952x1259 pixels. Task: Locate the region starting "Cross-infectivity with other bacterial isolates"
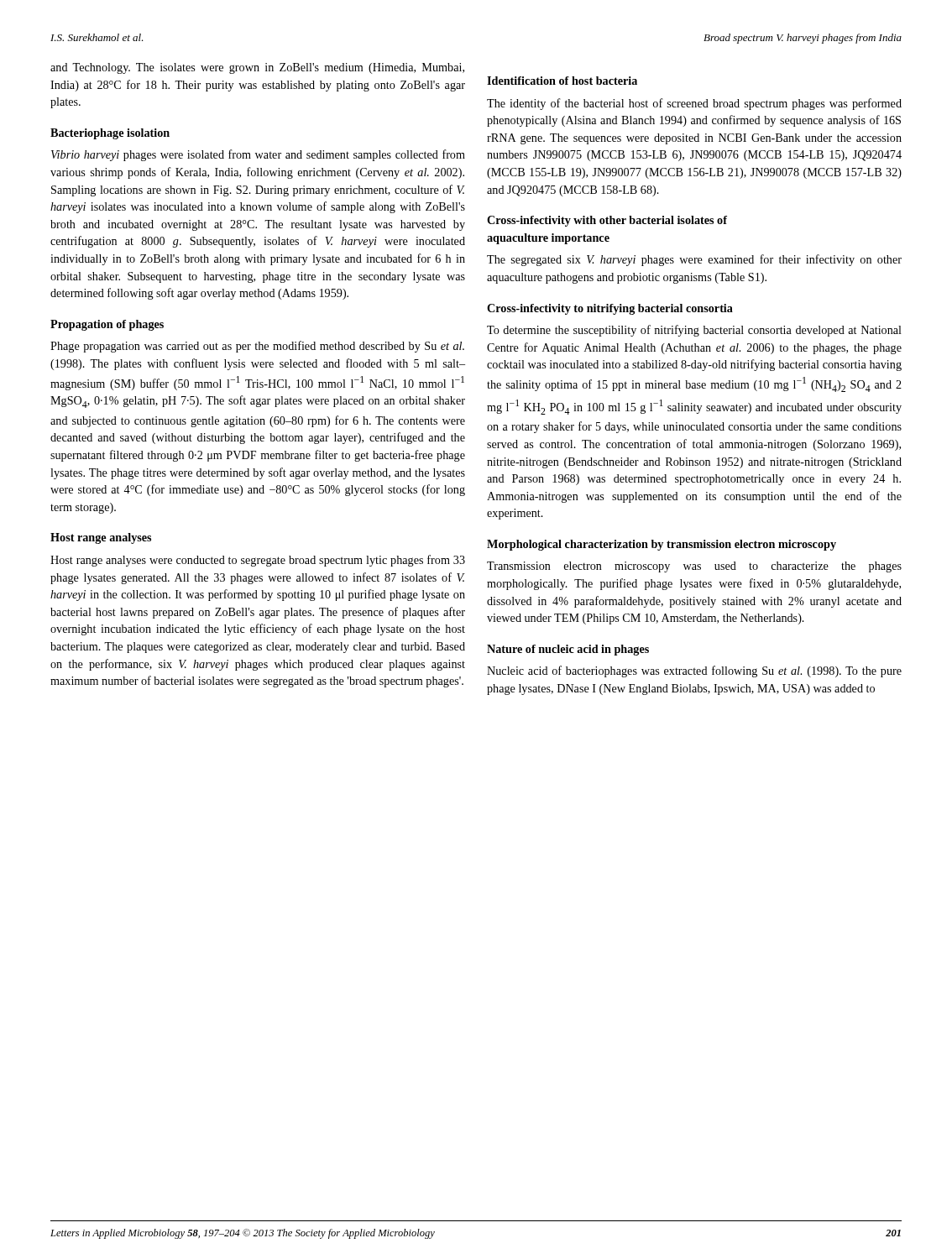pyautogui.click(x=607, y=229)
